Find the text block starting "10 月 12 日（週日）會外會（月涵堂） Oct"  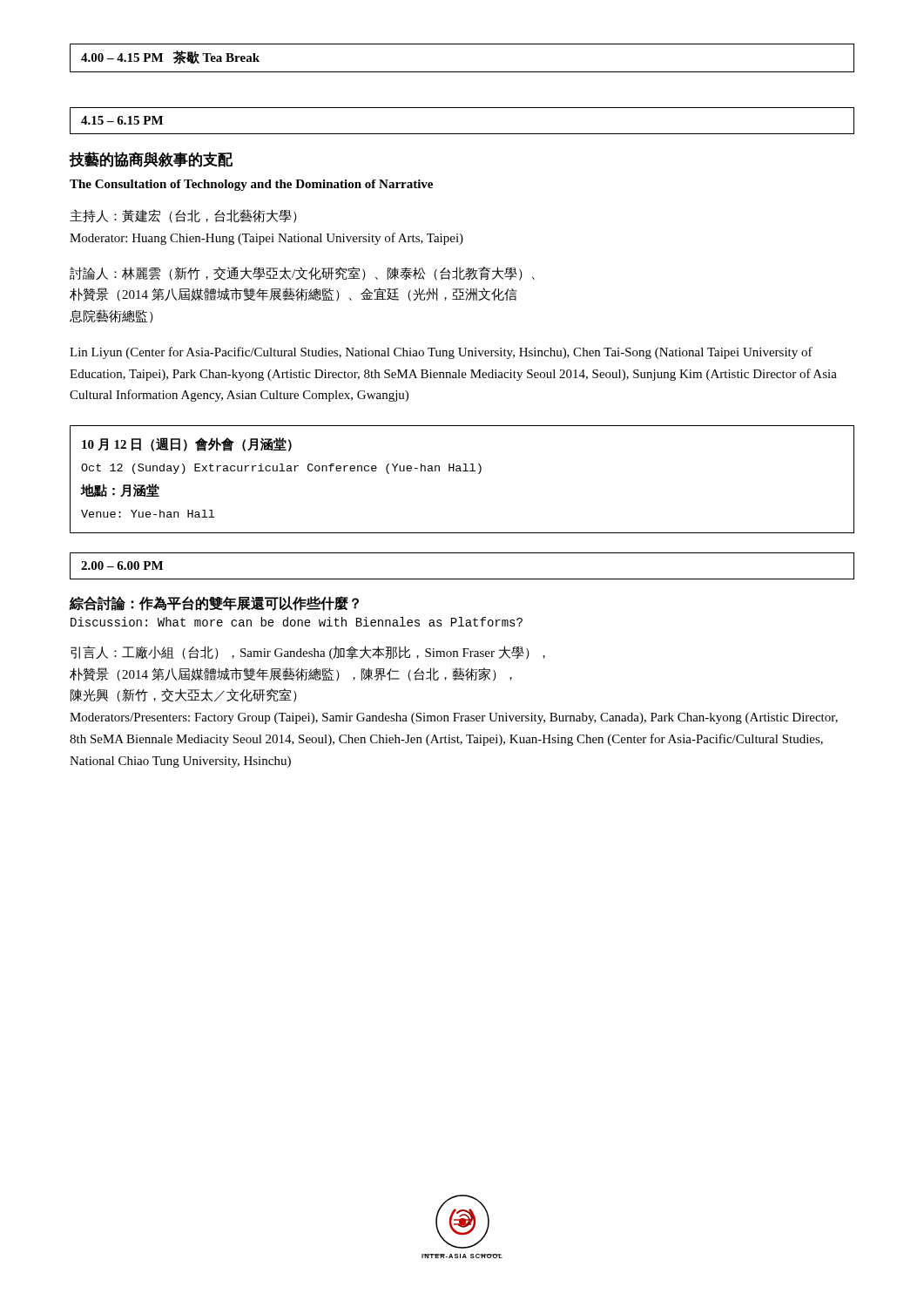(x=282, y=479)
